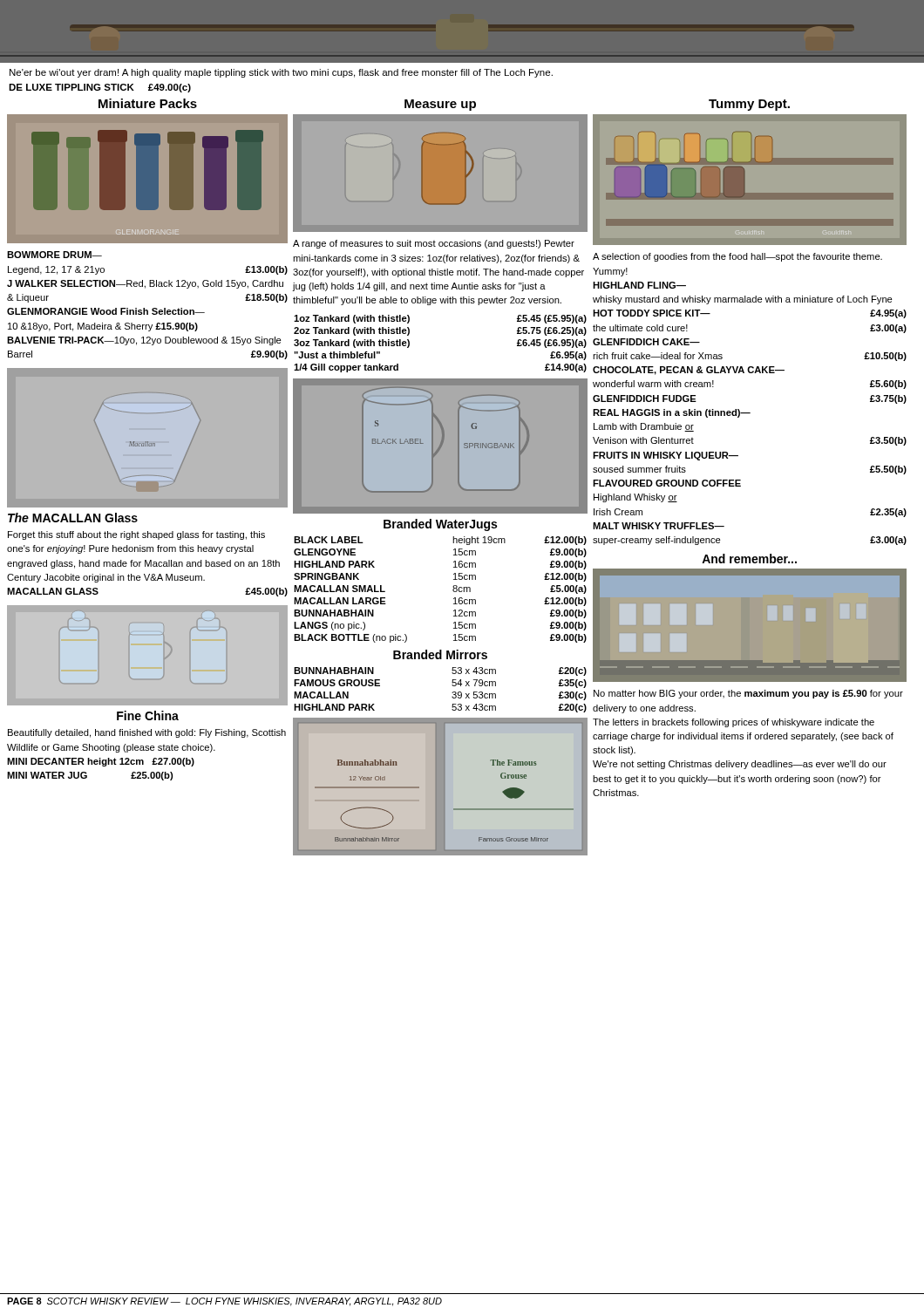
Task: Select the section header containing "Measure up"
Action: point(440,104)
